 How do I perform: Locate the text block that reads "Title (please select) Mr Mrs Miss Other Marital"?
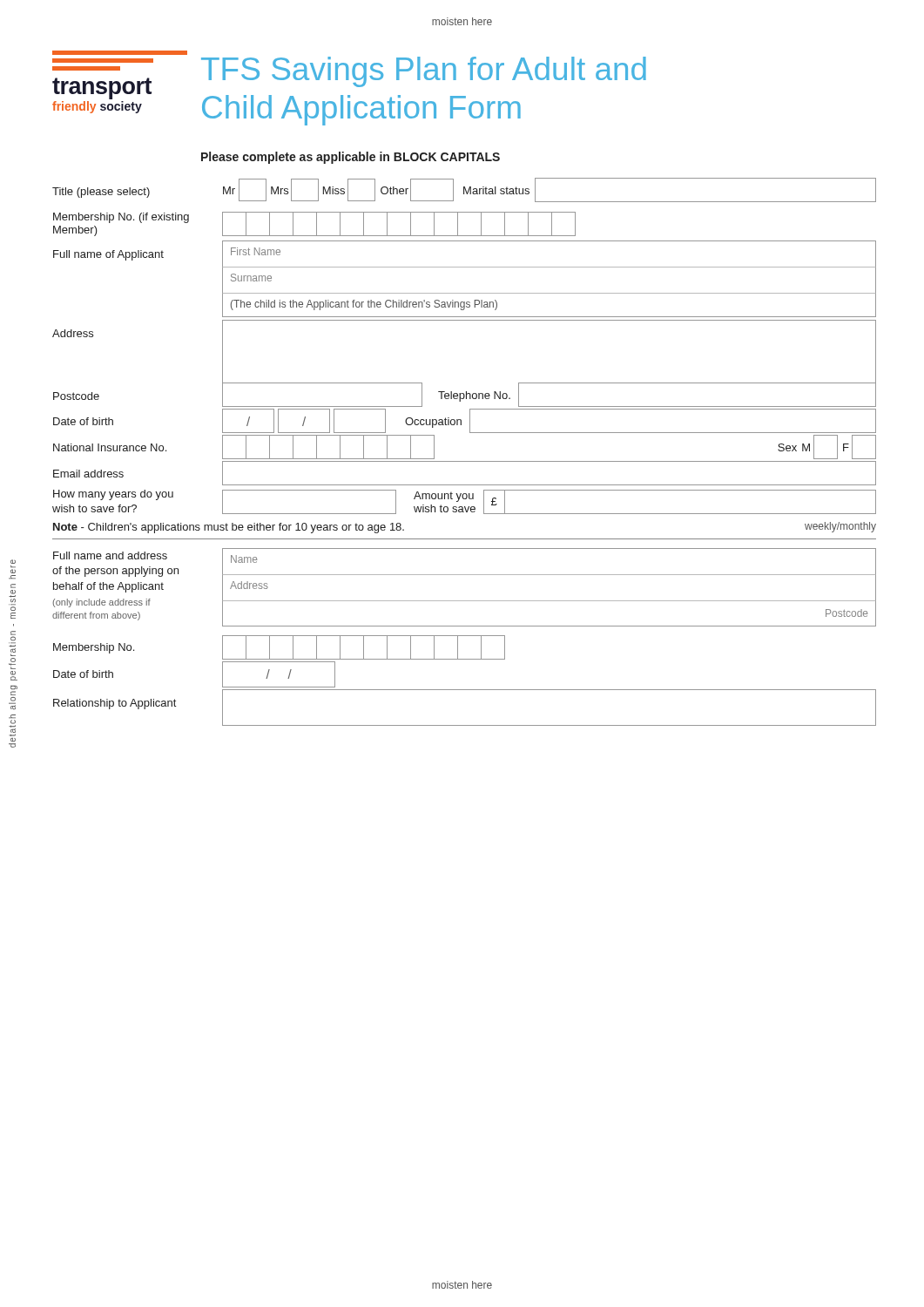pos(464,190)
